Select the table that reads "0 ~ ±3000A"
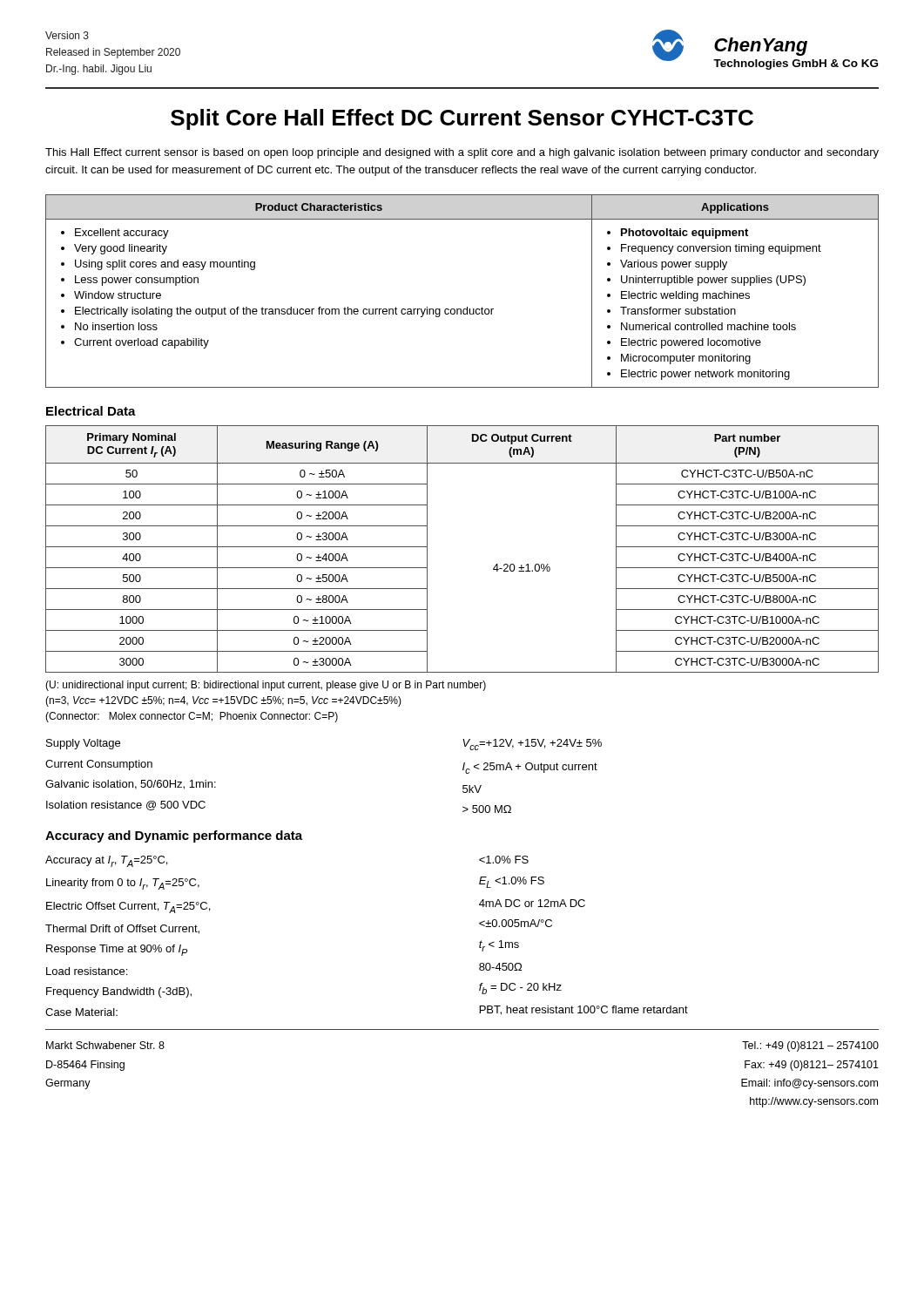924x1307 pixels. click(x=462, y=549)
